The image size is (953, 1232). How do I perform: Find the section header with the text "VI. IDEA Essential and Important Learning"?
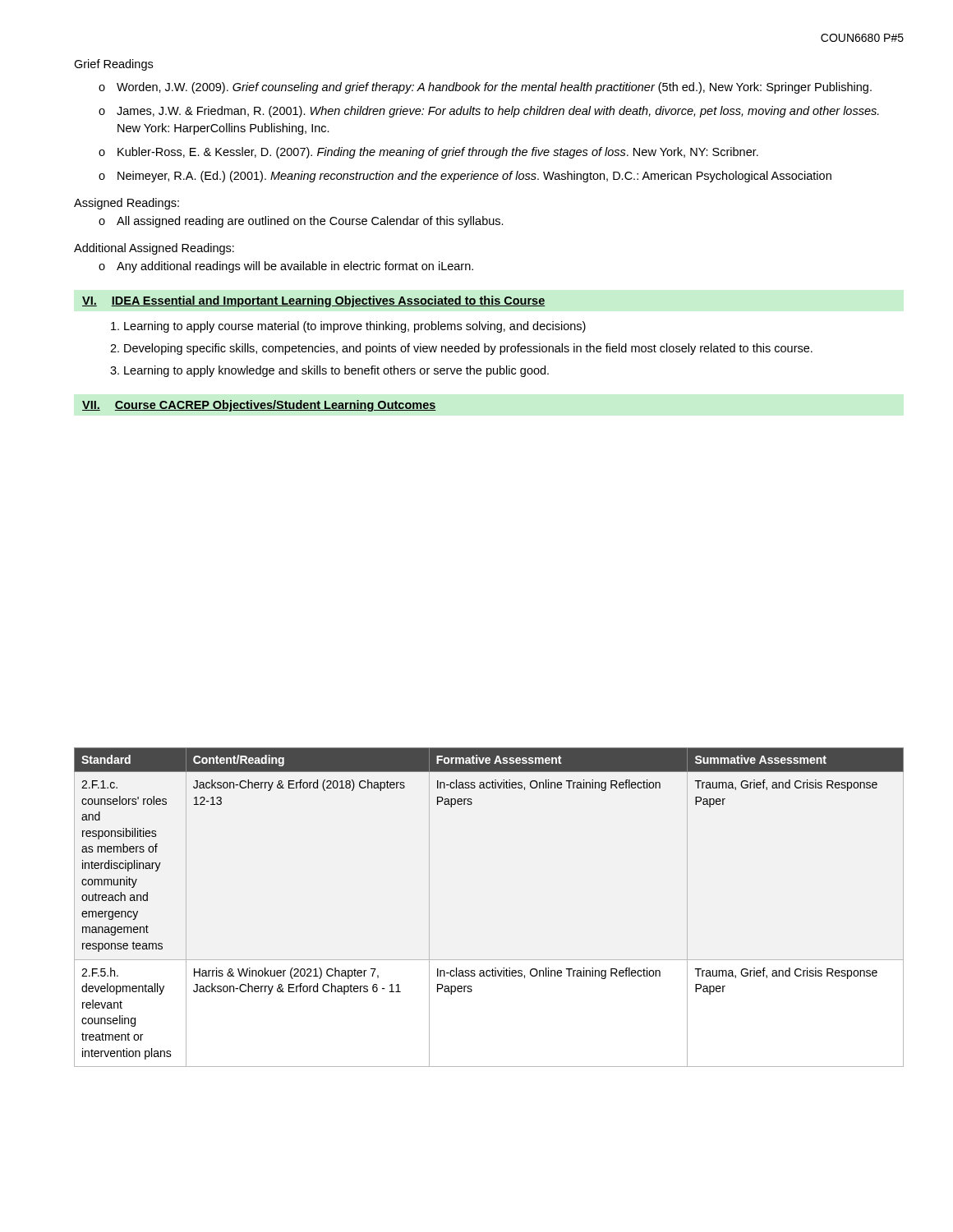[314, 301]
